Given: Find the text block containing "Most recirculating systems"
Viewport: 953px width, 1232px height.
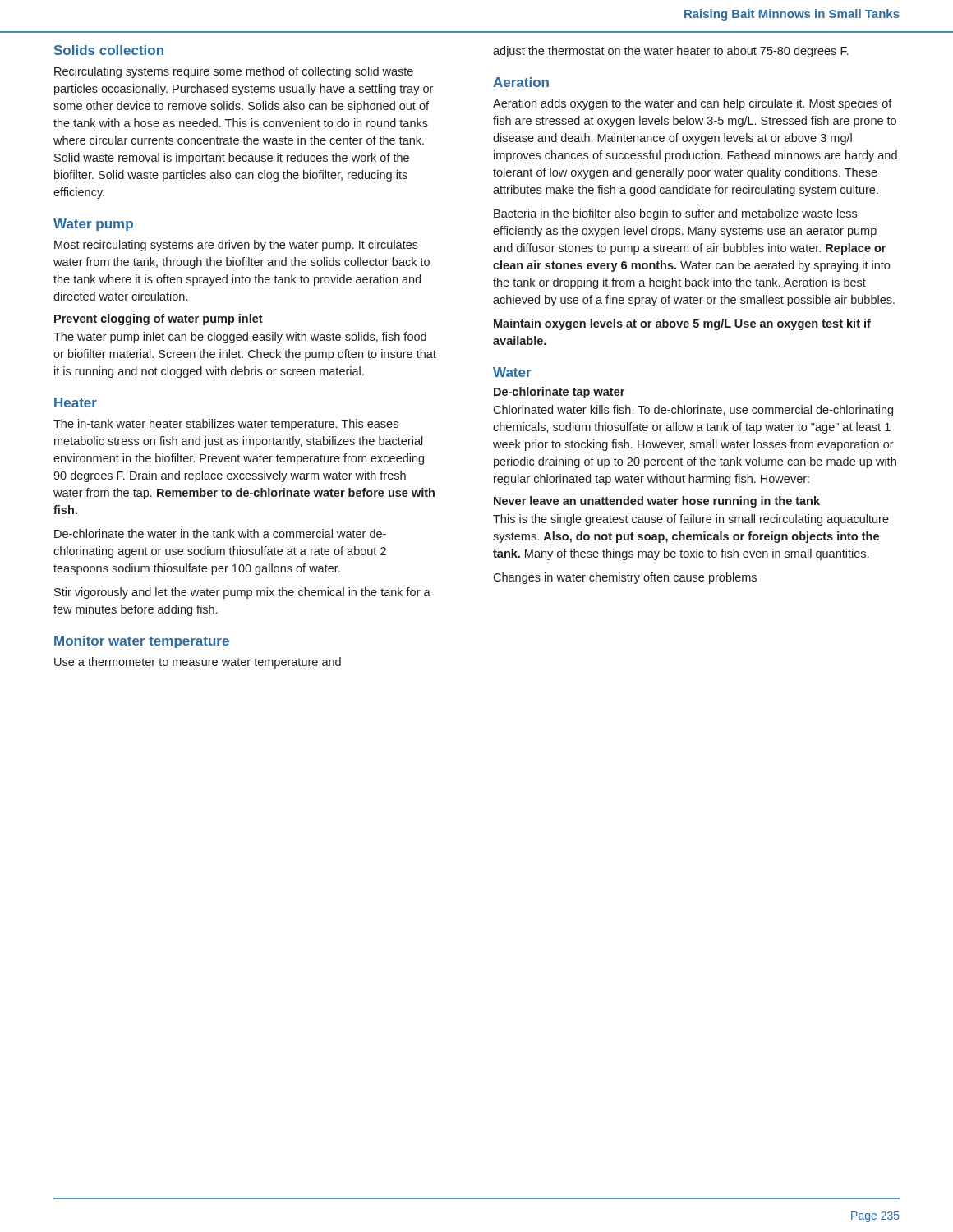Looking at the screenshot, I should 246,271.
